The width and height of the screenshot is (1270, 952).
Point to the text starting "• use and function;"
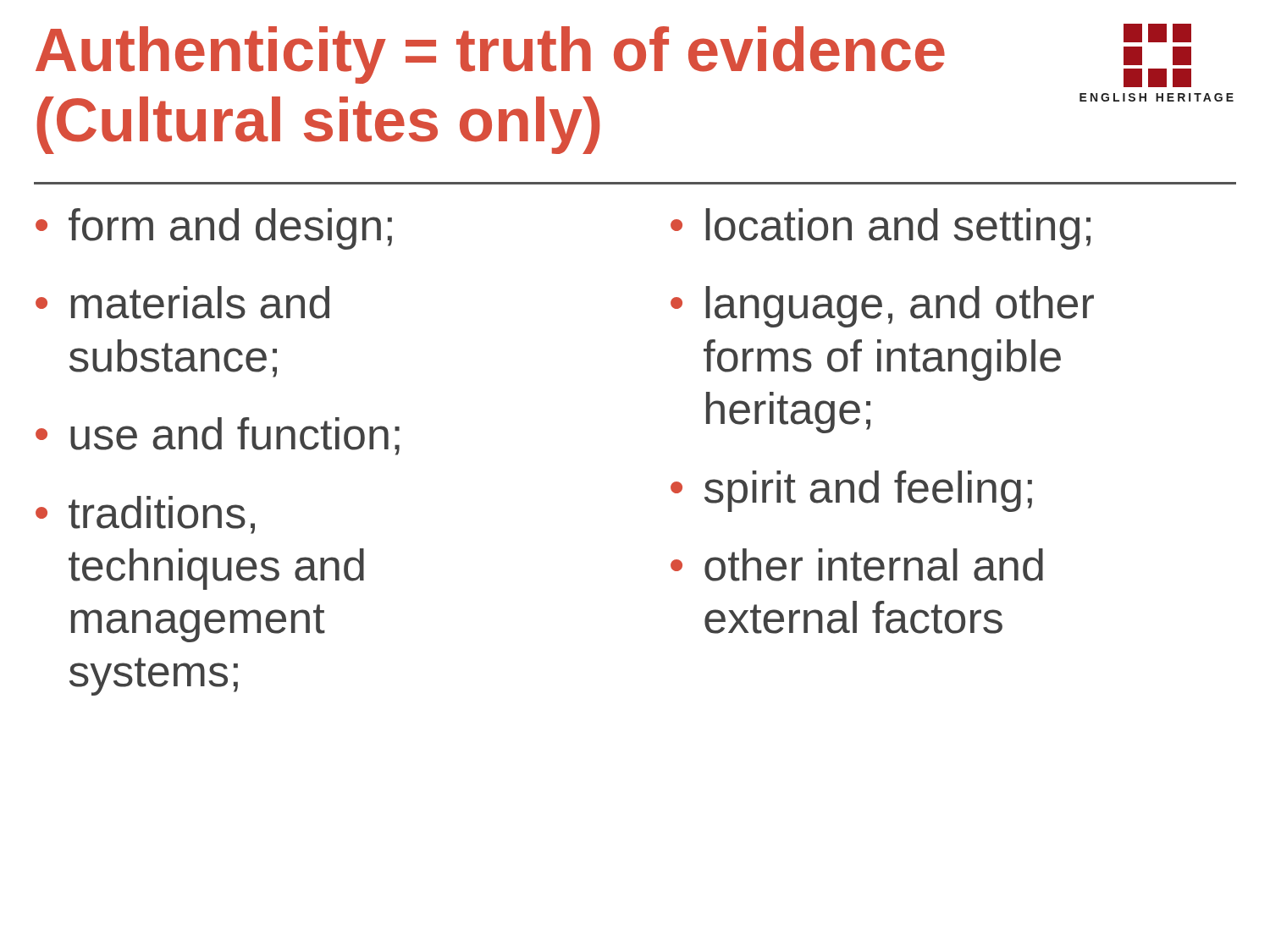click(219, 434)
